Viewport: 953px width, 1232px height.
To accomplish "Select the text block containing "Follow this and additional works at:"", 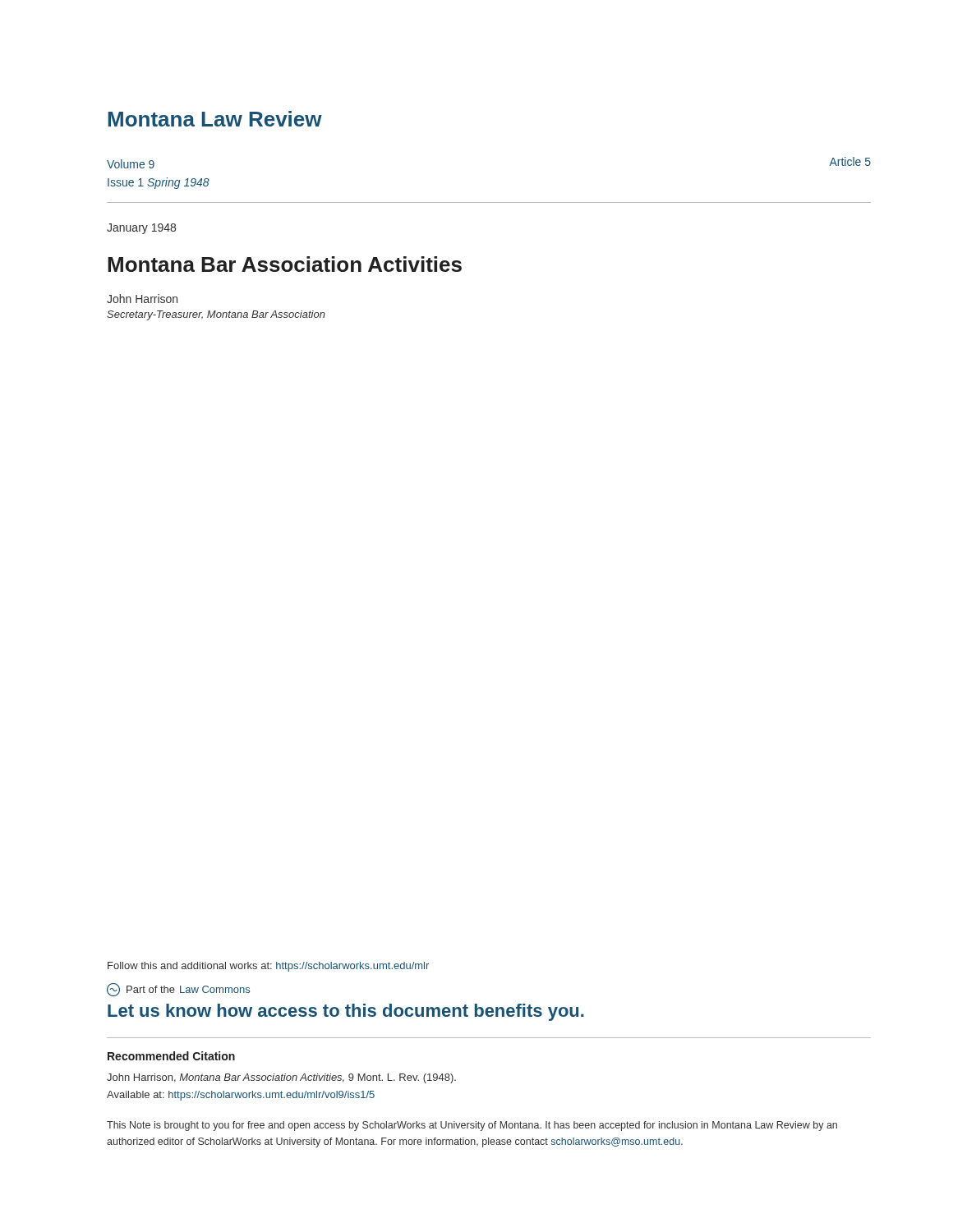I will point(268,965).
